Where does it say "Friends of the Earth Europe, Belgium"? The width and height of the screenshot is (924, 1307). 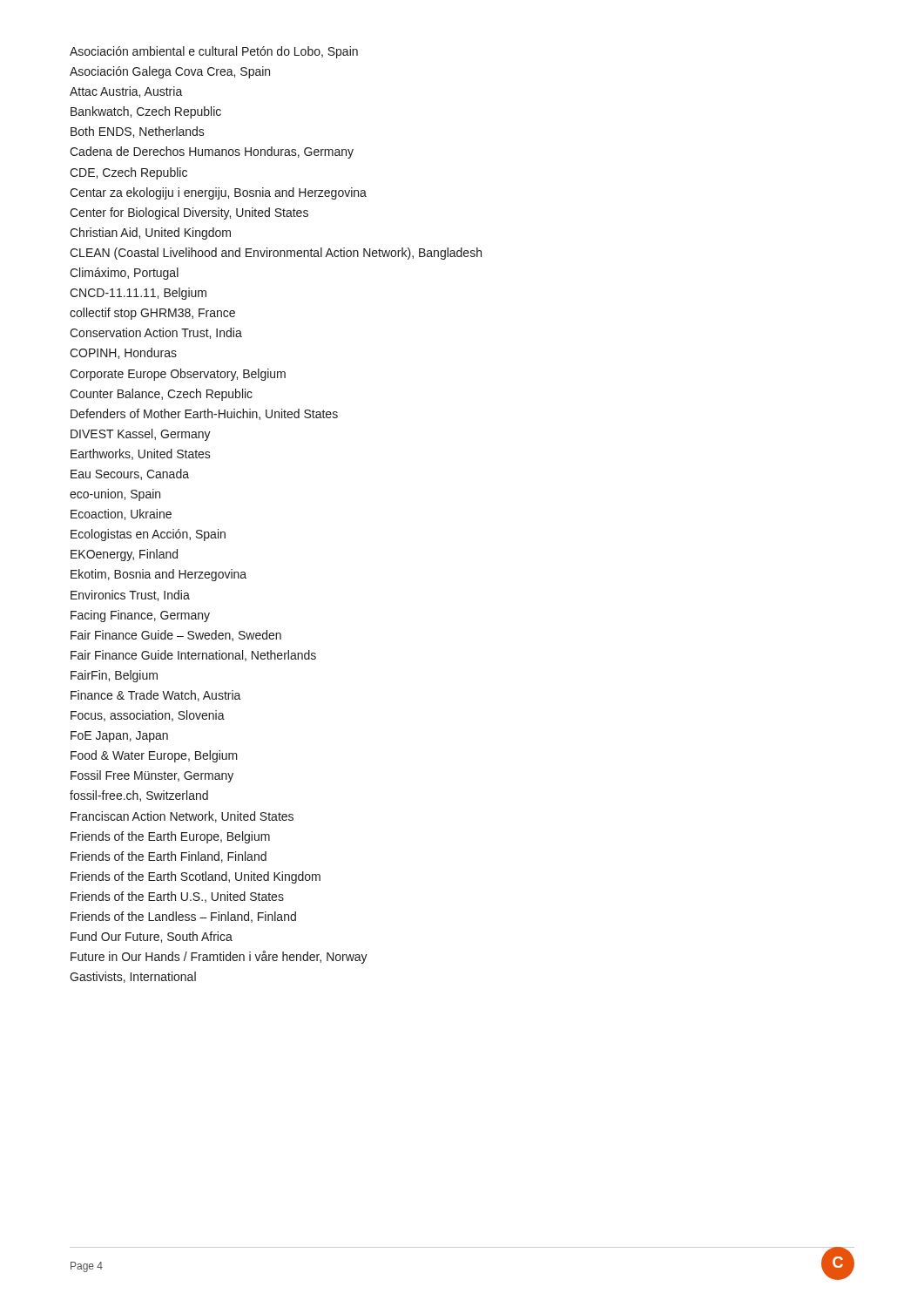tap(170, 836)
